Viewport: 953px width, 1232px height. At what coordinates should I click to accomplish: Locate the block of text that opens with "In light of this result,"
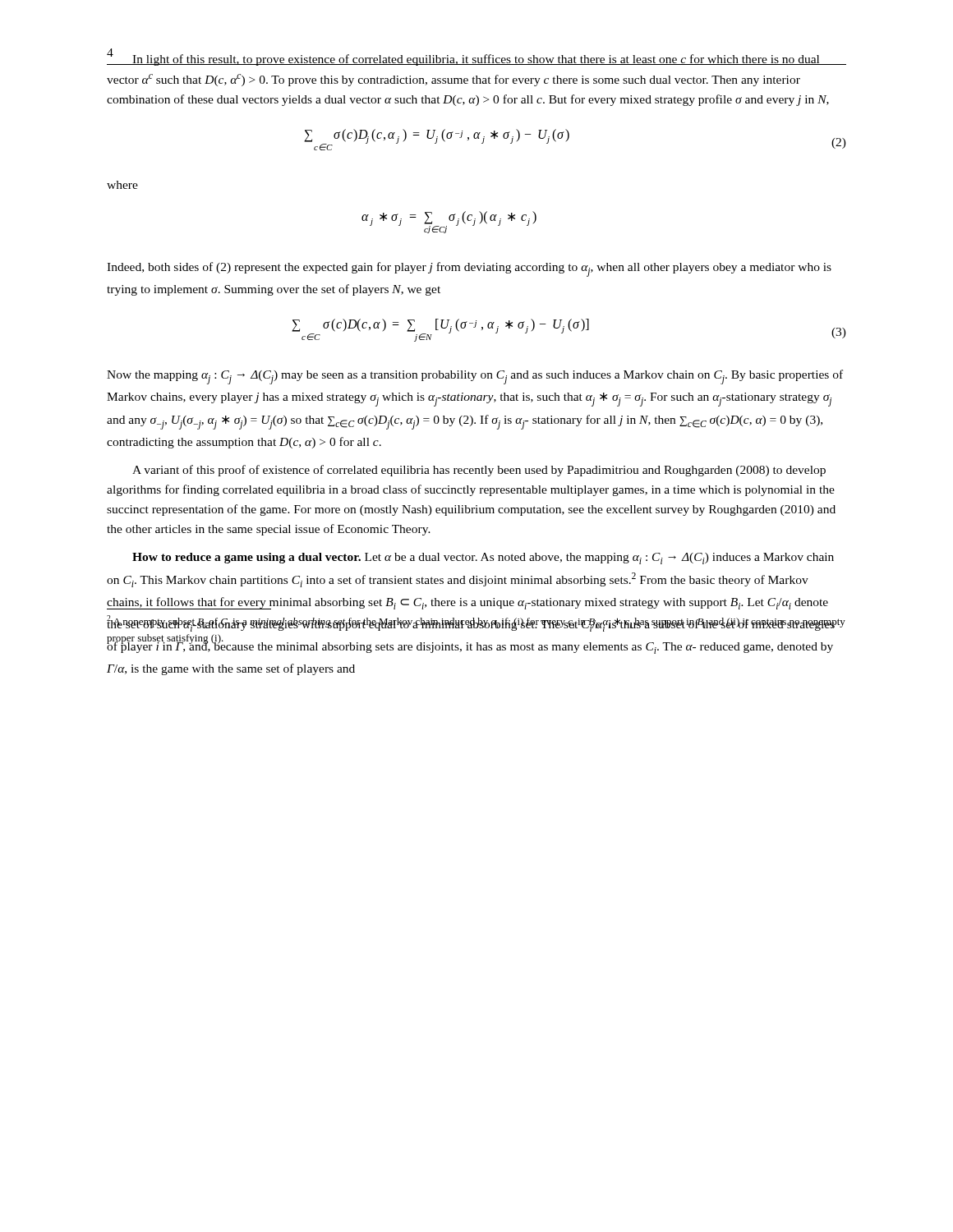click(476, 79)
